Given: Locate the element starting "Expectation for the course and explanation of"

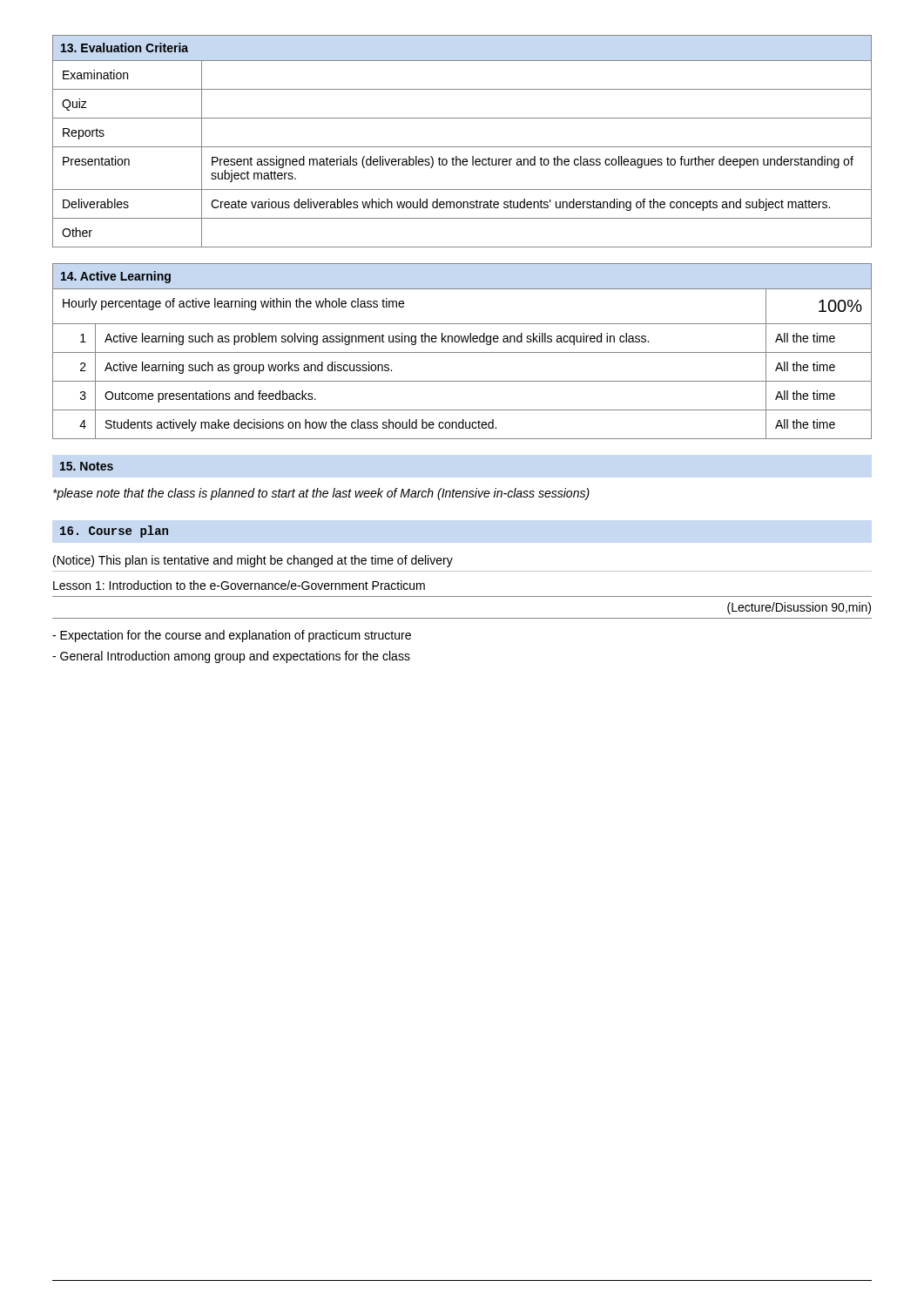Looking at the screenshot, I should (x=232, y=635).
